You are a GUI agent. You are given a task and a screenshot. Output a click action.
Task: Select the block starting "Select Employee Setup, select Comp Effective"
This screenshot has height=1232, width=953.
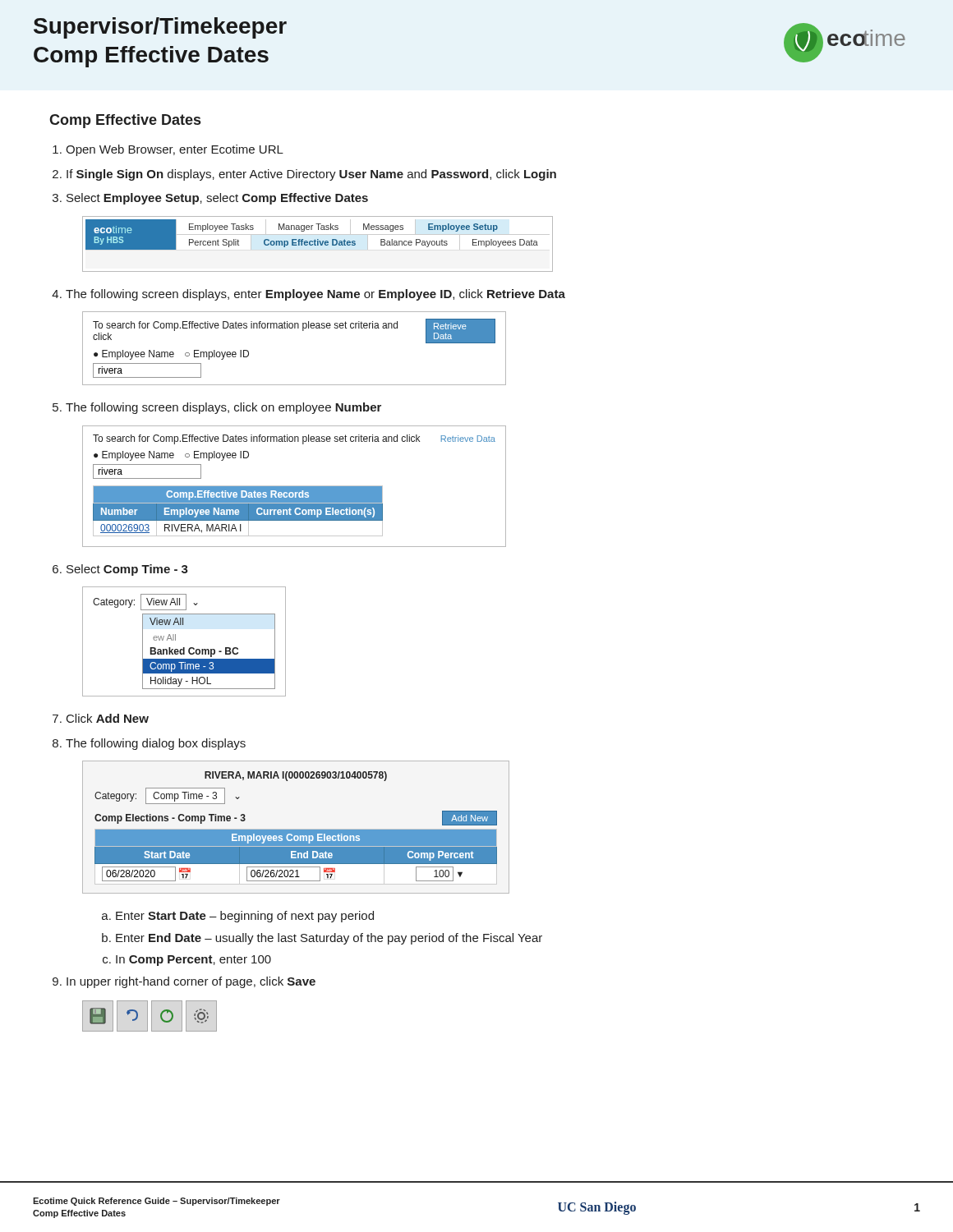(217, 199)
